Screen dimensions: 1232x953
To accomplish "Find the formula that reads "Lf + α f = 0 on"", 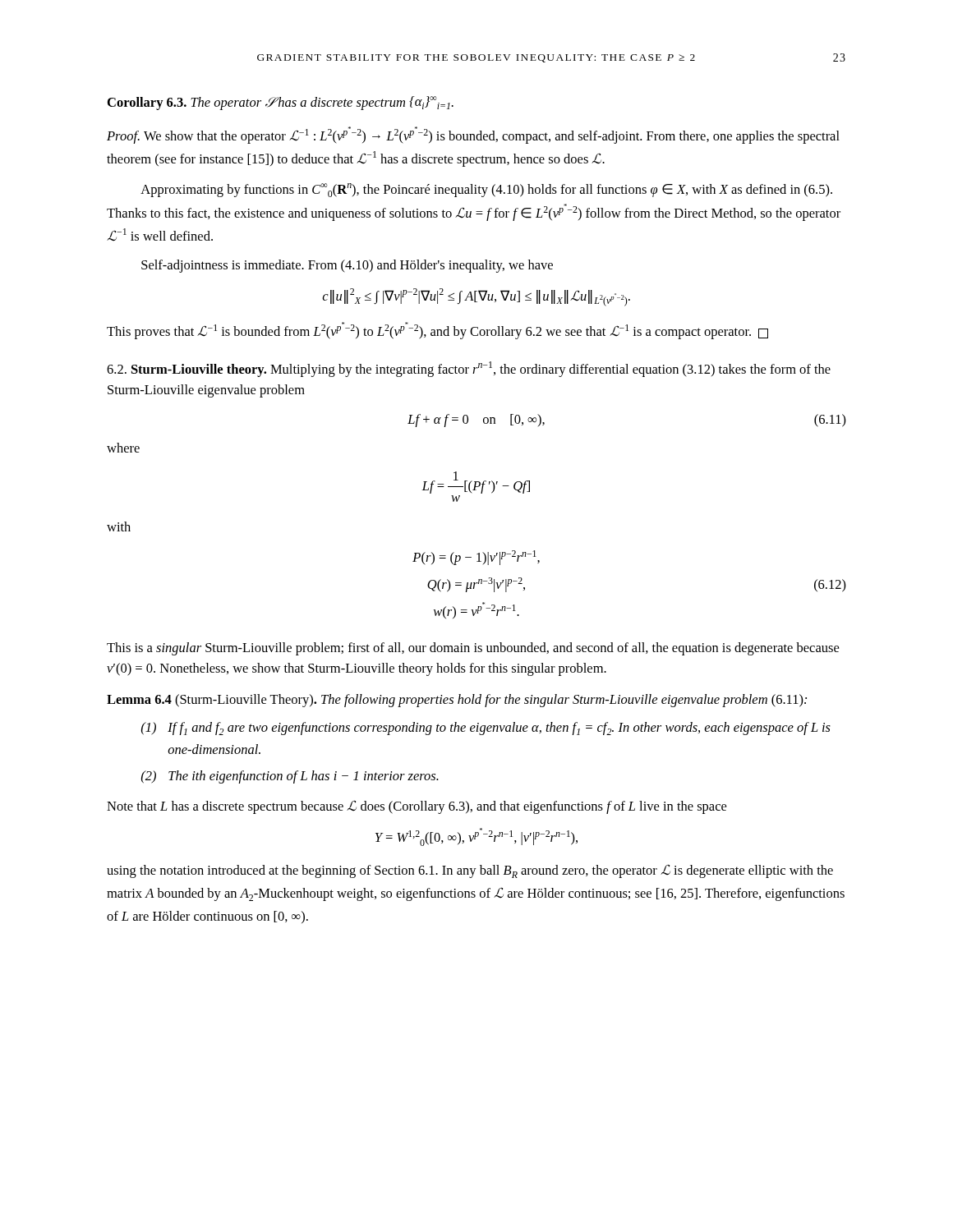I will click(x=438, y=420).
